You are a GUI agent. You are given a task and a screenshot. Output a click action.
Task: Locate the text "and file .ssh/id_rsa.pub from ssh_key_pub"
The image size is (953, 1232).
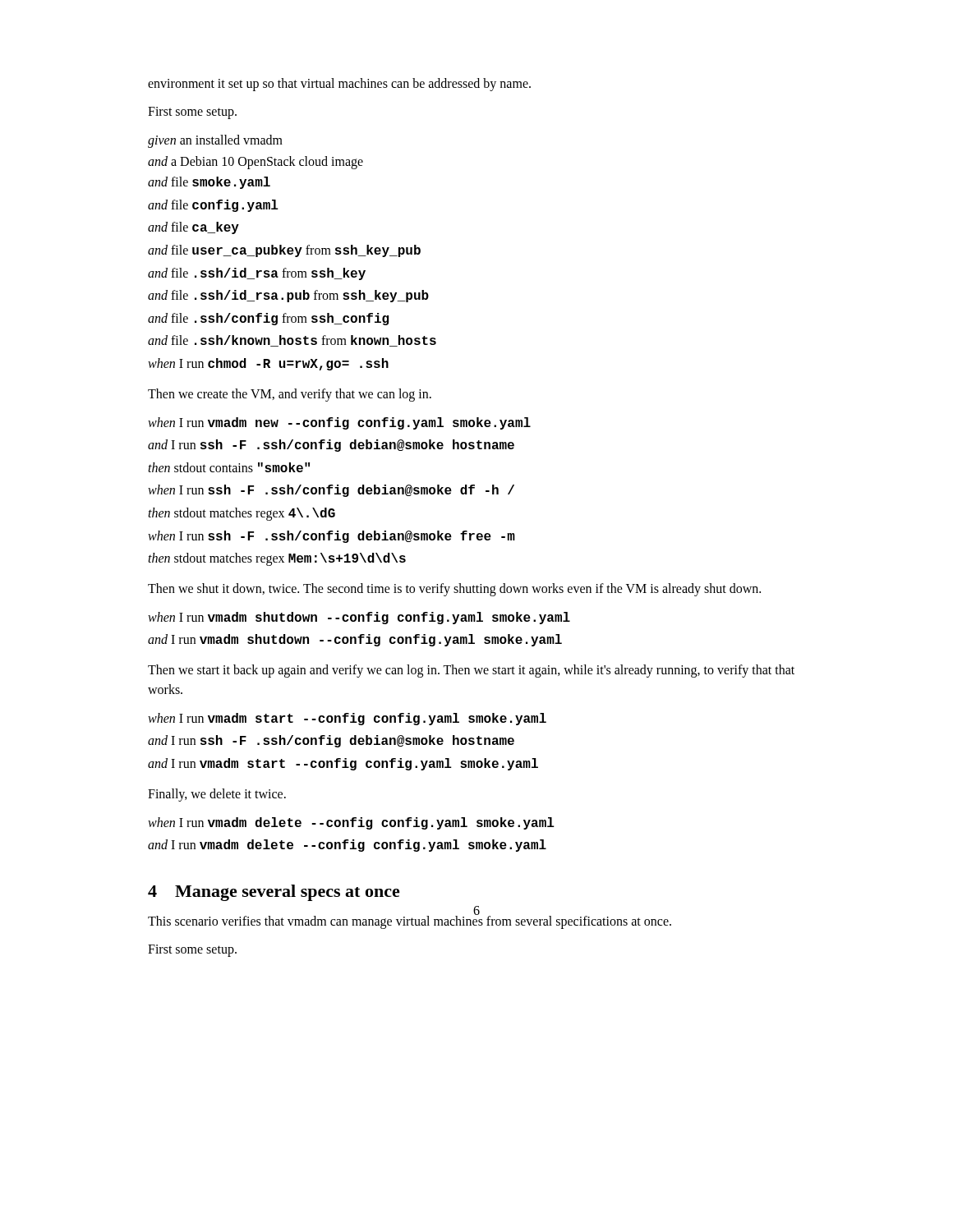pyautogui.click(x=288, y=296)
